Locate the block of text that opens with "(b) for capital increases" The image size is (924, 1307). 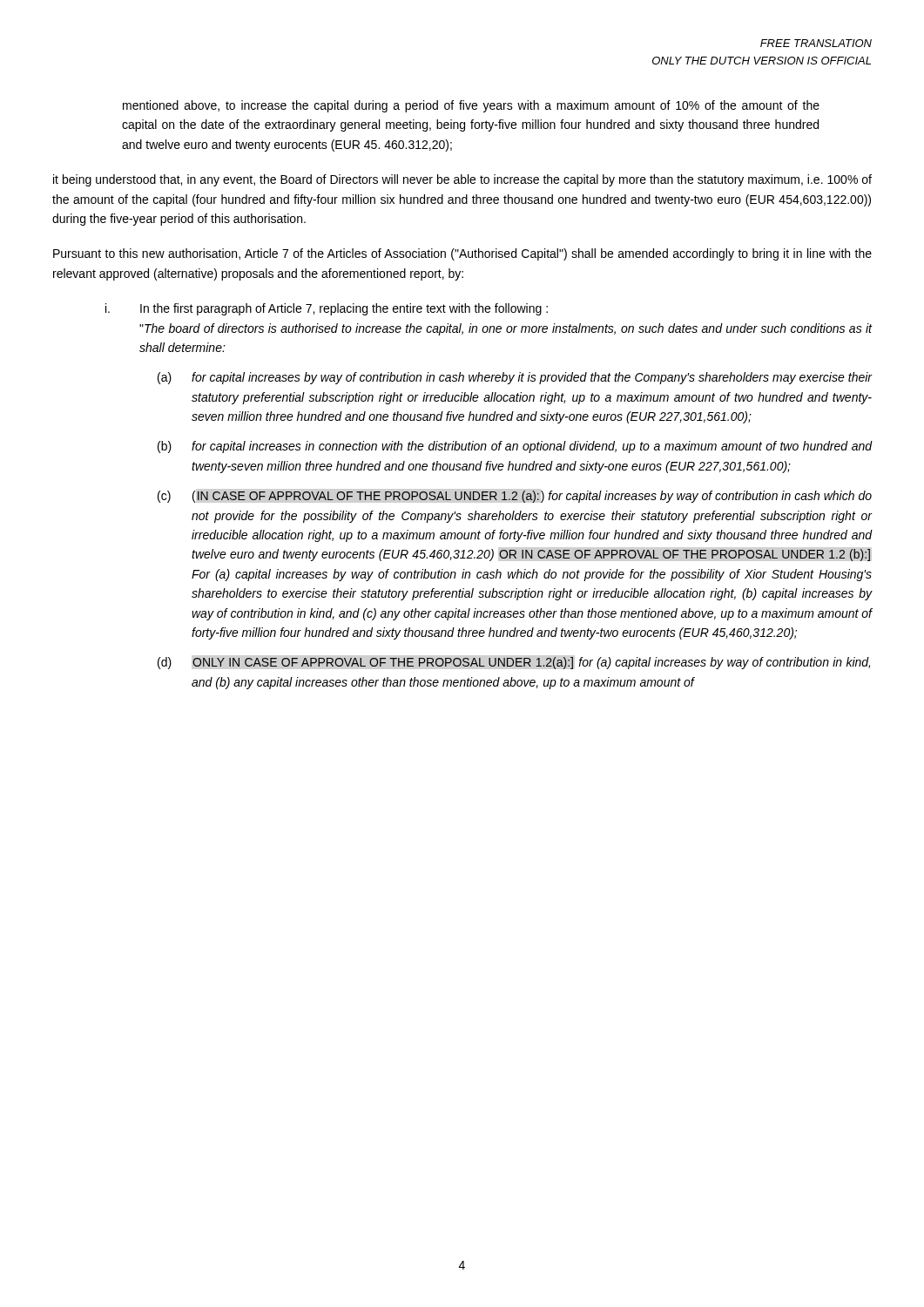coord(514,456)
